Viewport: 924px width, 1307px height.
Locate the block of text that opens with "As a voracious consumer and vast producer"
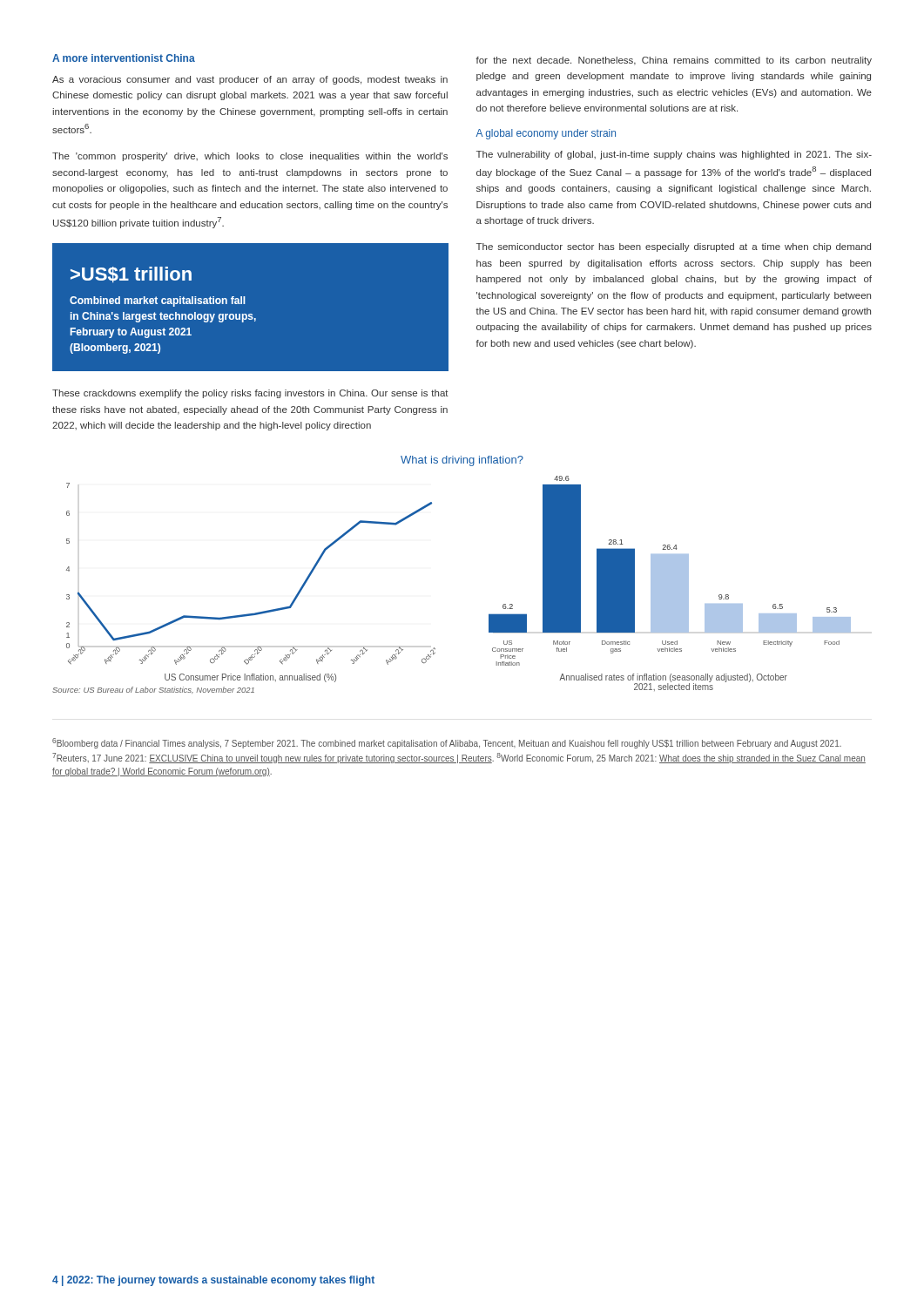point(250,105)
